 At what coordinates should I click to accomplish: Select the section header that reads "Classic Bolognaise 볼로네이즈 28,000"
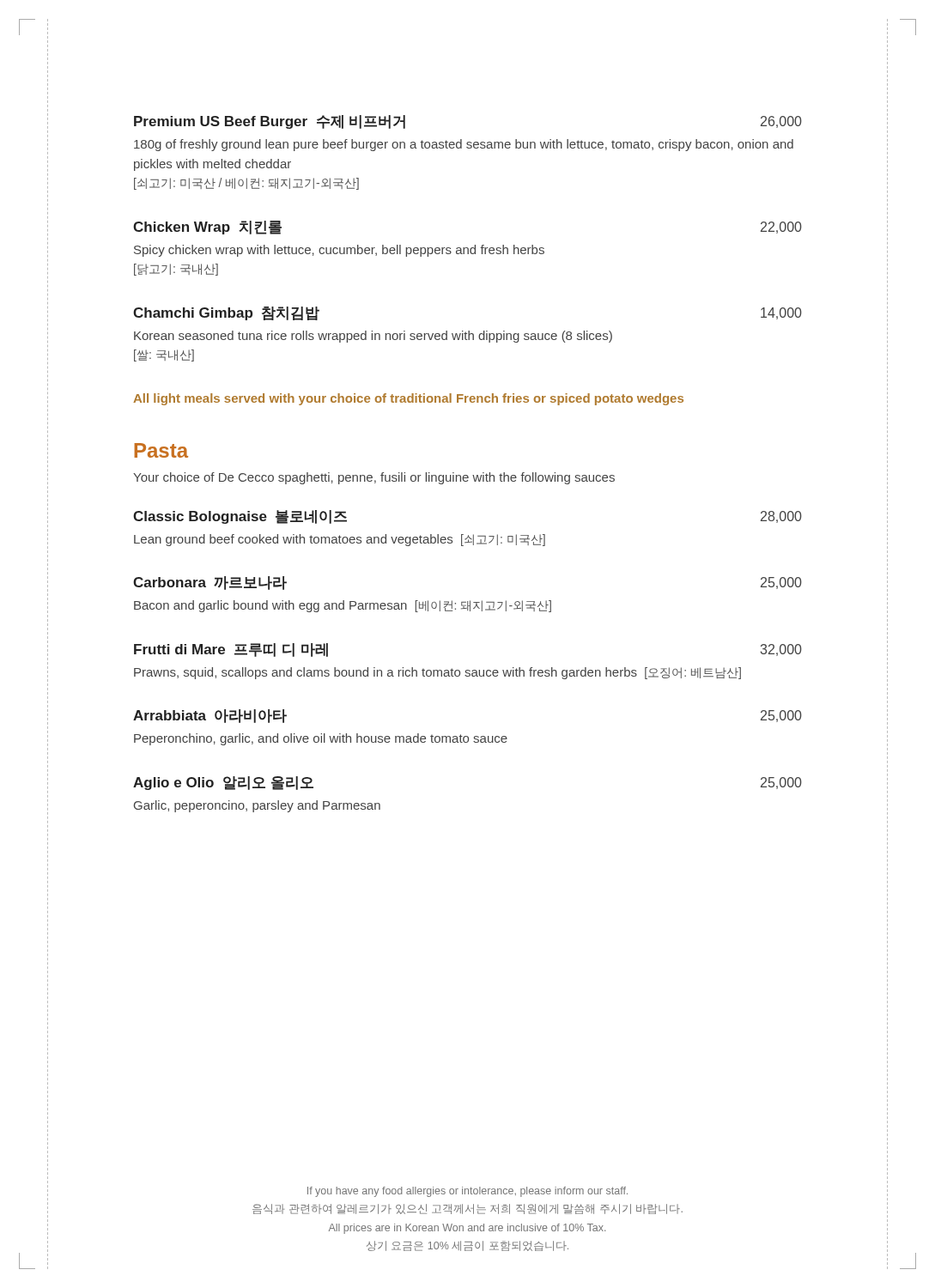[468, 527]
